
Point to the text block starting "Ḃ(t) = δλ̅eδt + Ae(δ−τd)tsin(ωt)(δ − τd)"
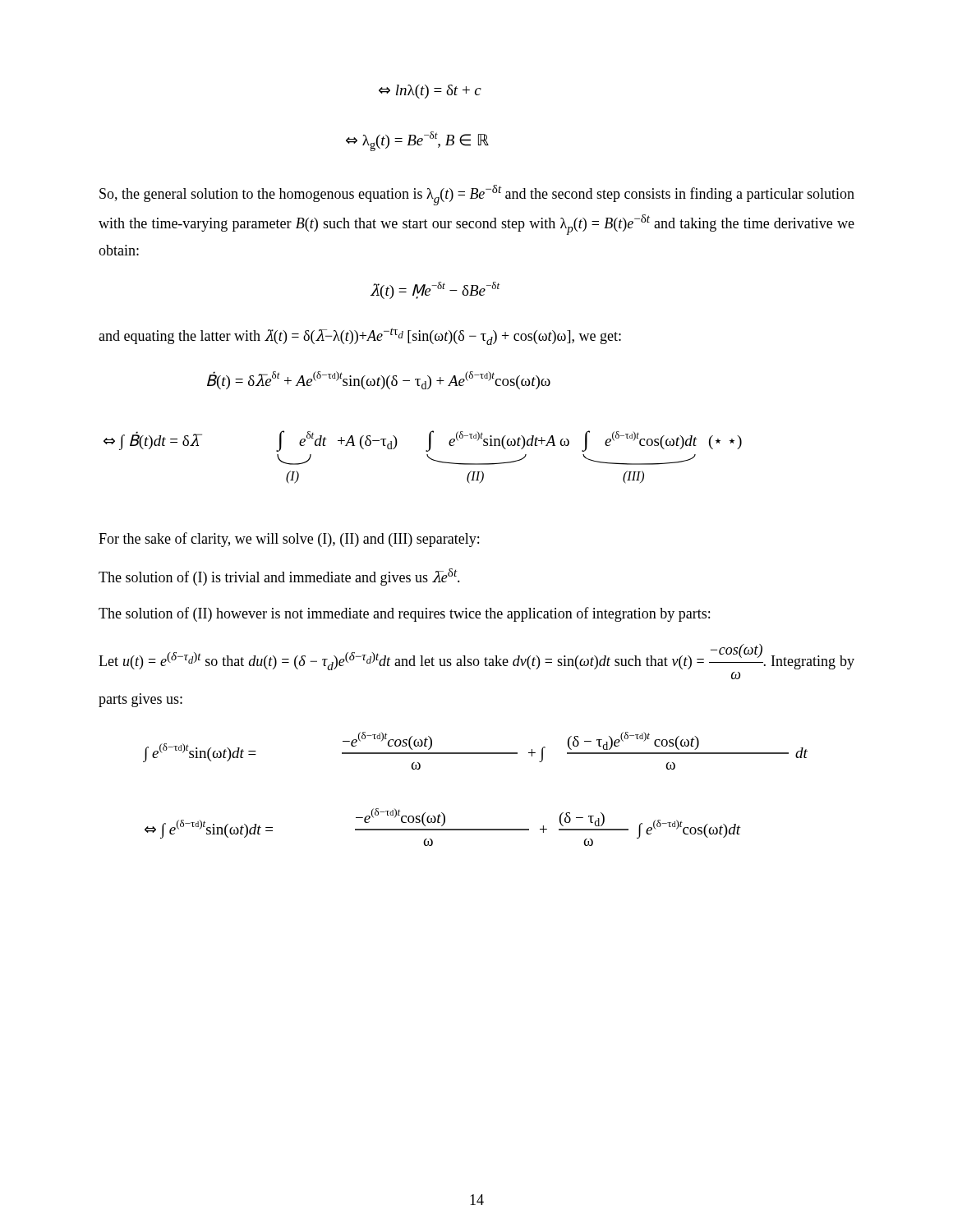[x=476, y=379]
